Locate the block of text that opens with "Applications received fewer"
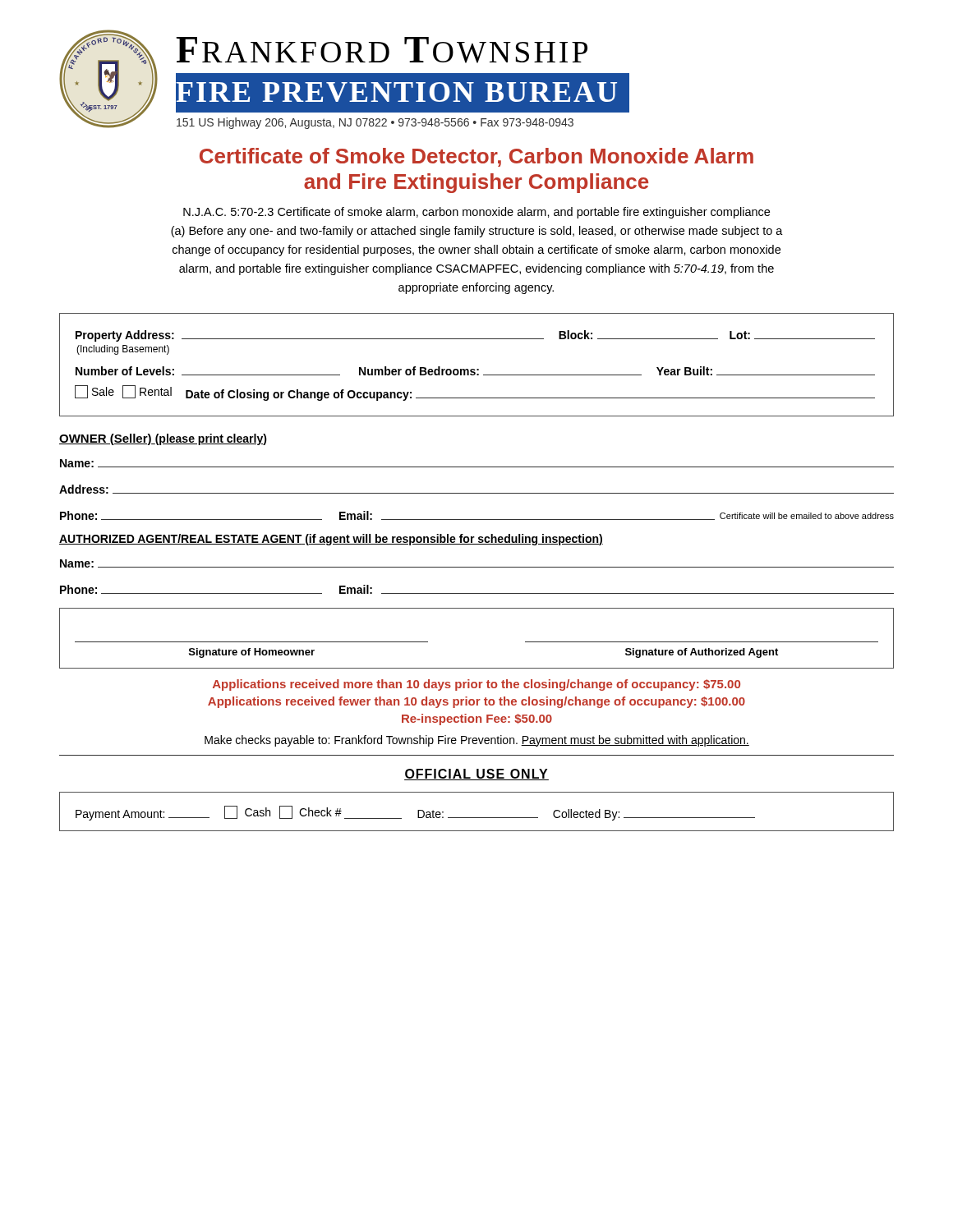953x1232 pixels. pos(476,701)
